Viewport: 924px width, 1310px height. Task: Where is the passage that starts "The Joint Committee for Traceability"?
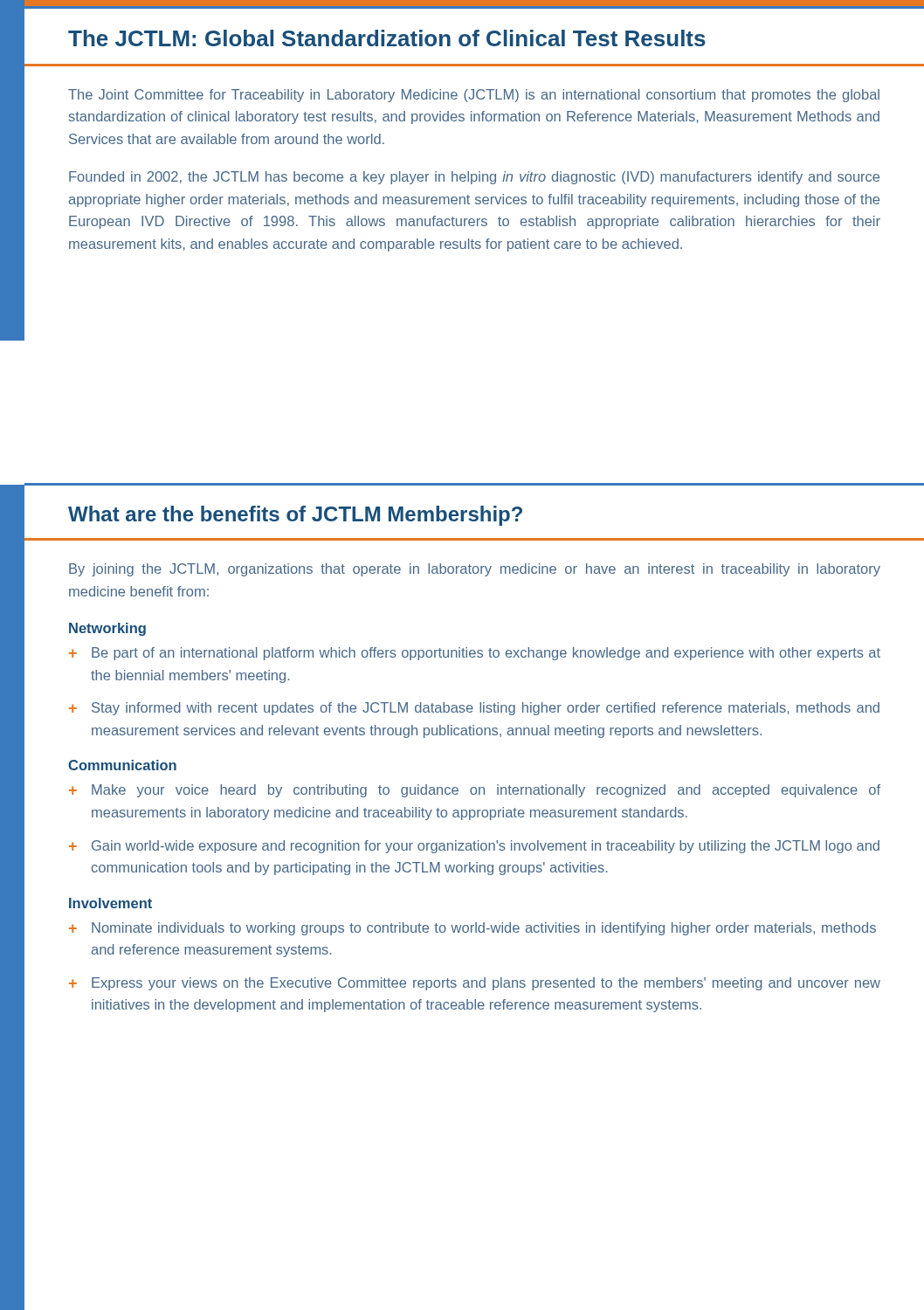click(x=474, y=117)
